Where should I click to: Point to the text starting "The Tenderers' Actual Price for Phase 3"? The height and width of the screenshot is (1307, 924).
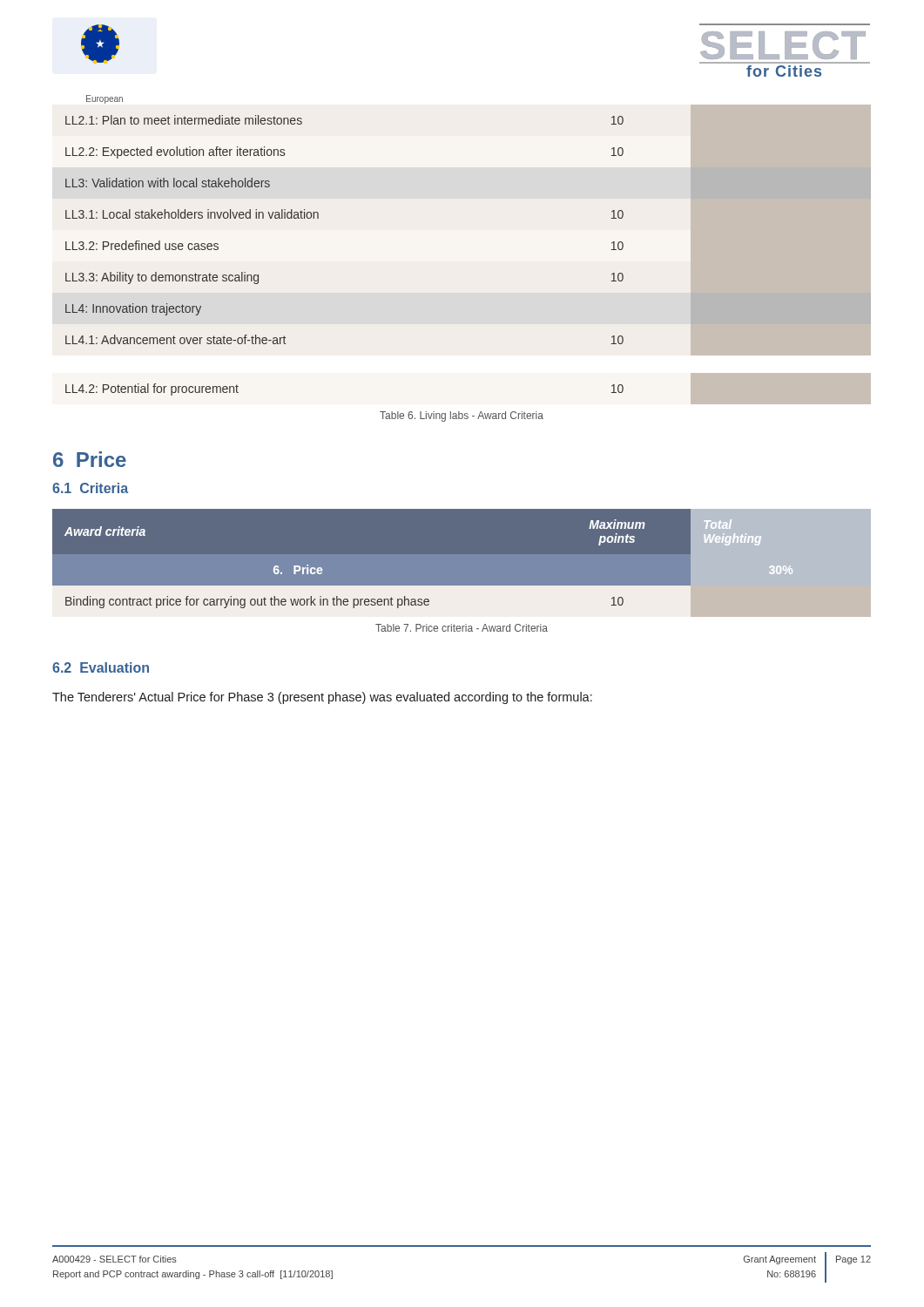point(323,697)
